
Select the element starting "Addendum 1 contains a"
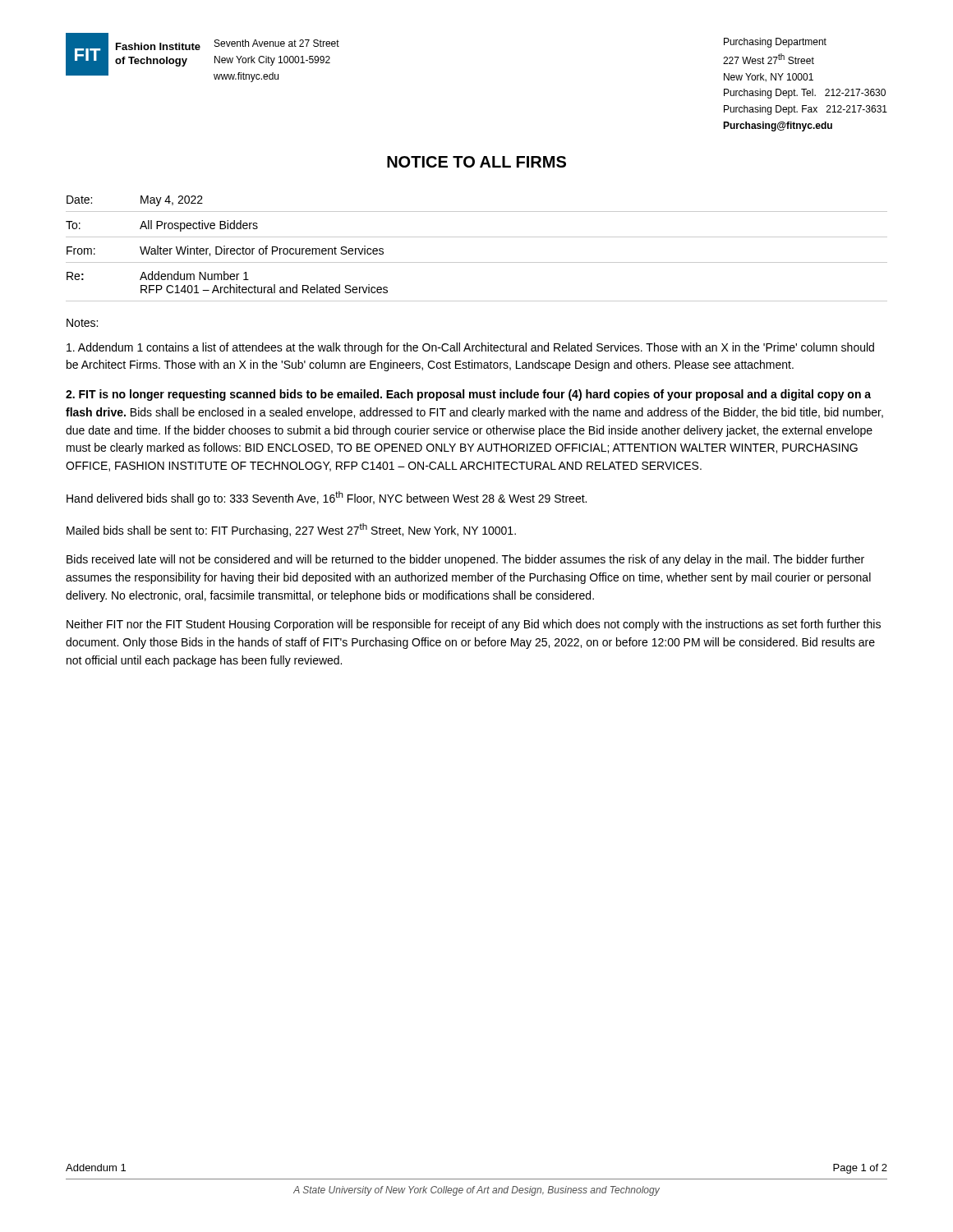tap(470, 356)
